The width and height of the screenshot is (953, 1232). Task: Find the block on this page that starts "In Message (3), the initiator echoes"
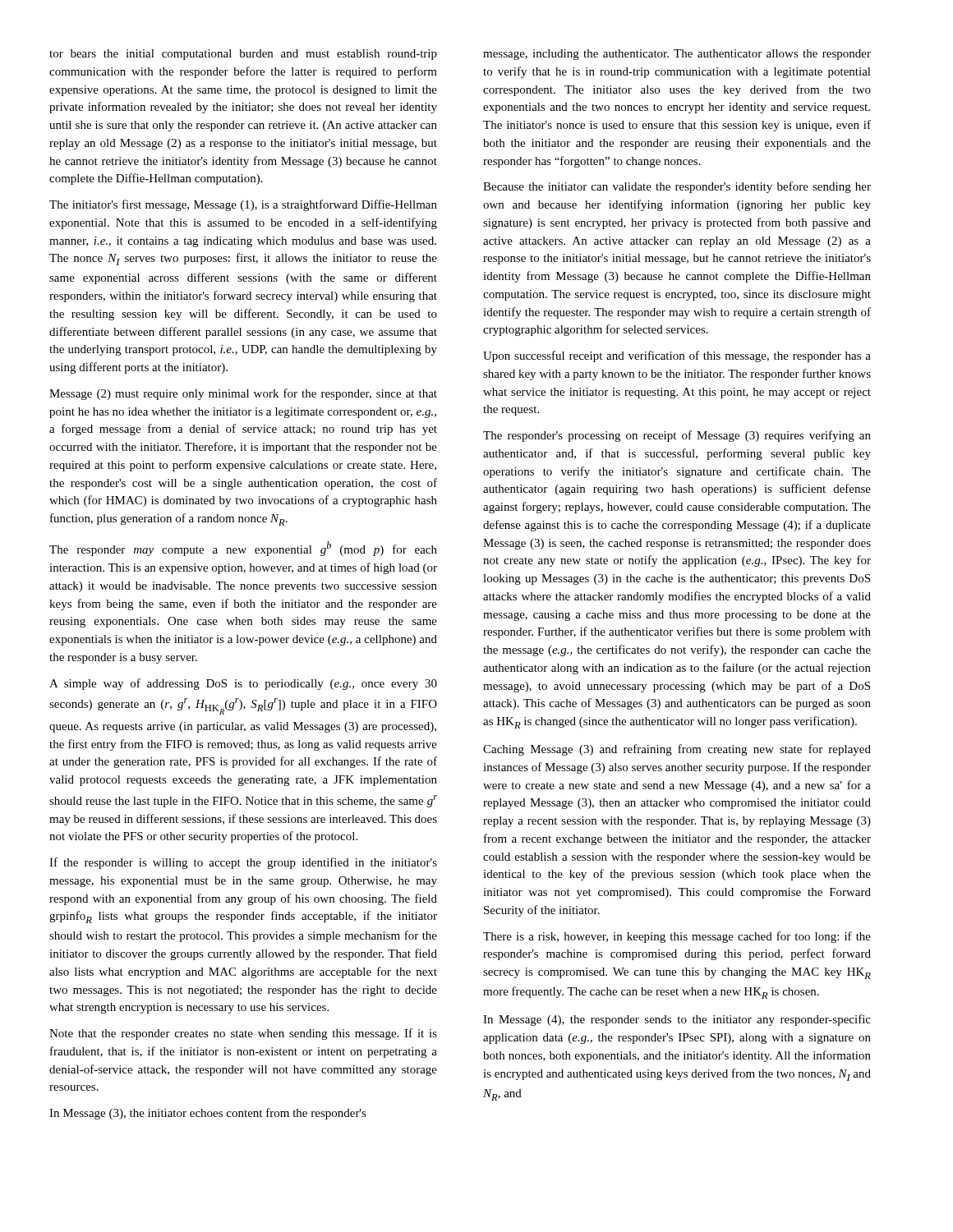[x=243, y=1114]
